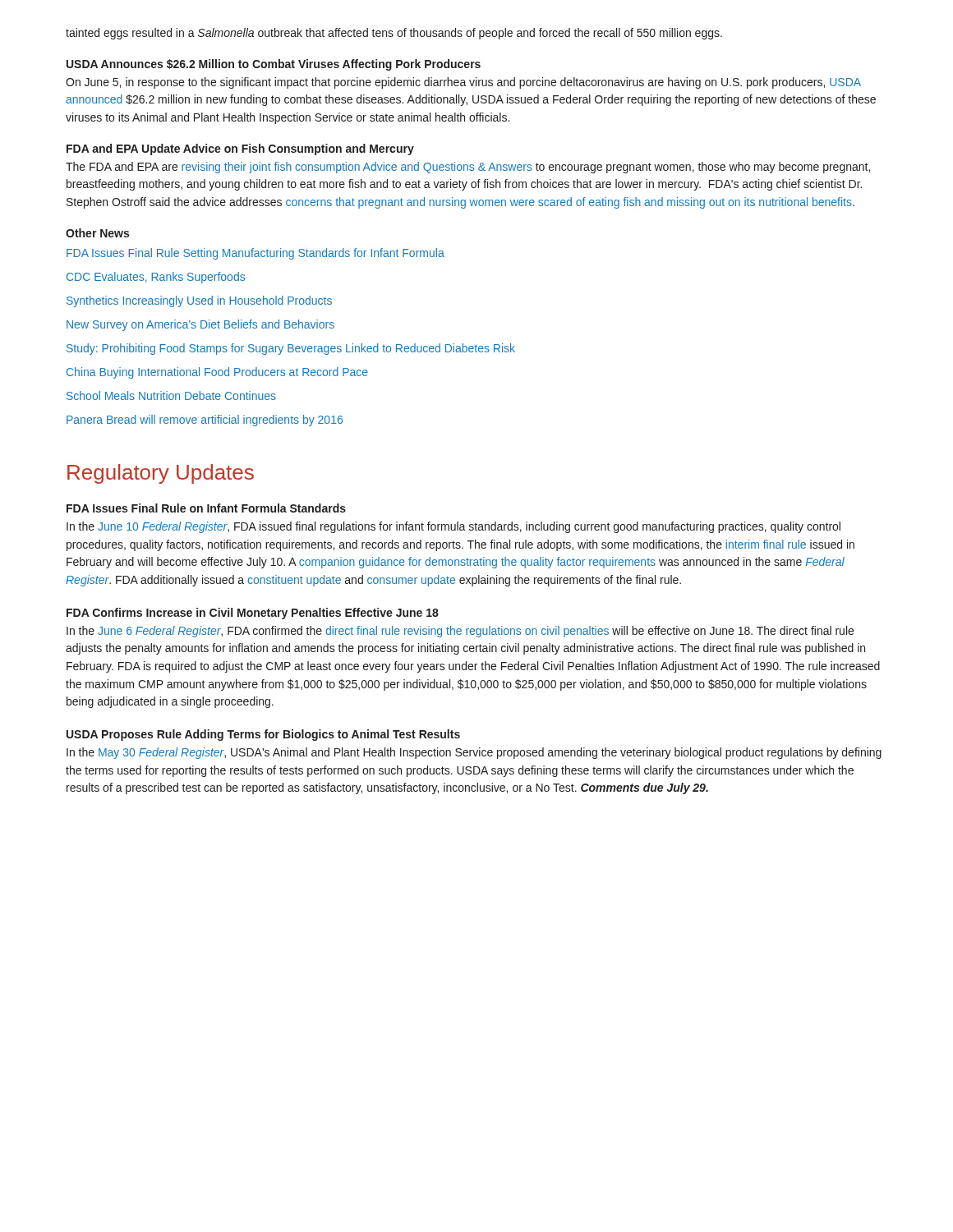Click on the list item containing "Panera Bread will remove artificial ingredients by 2016"

(x=205, y=421)
